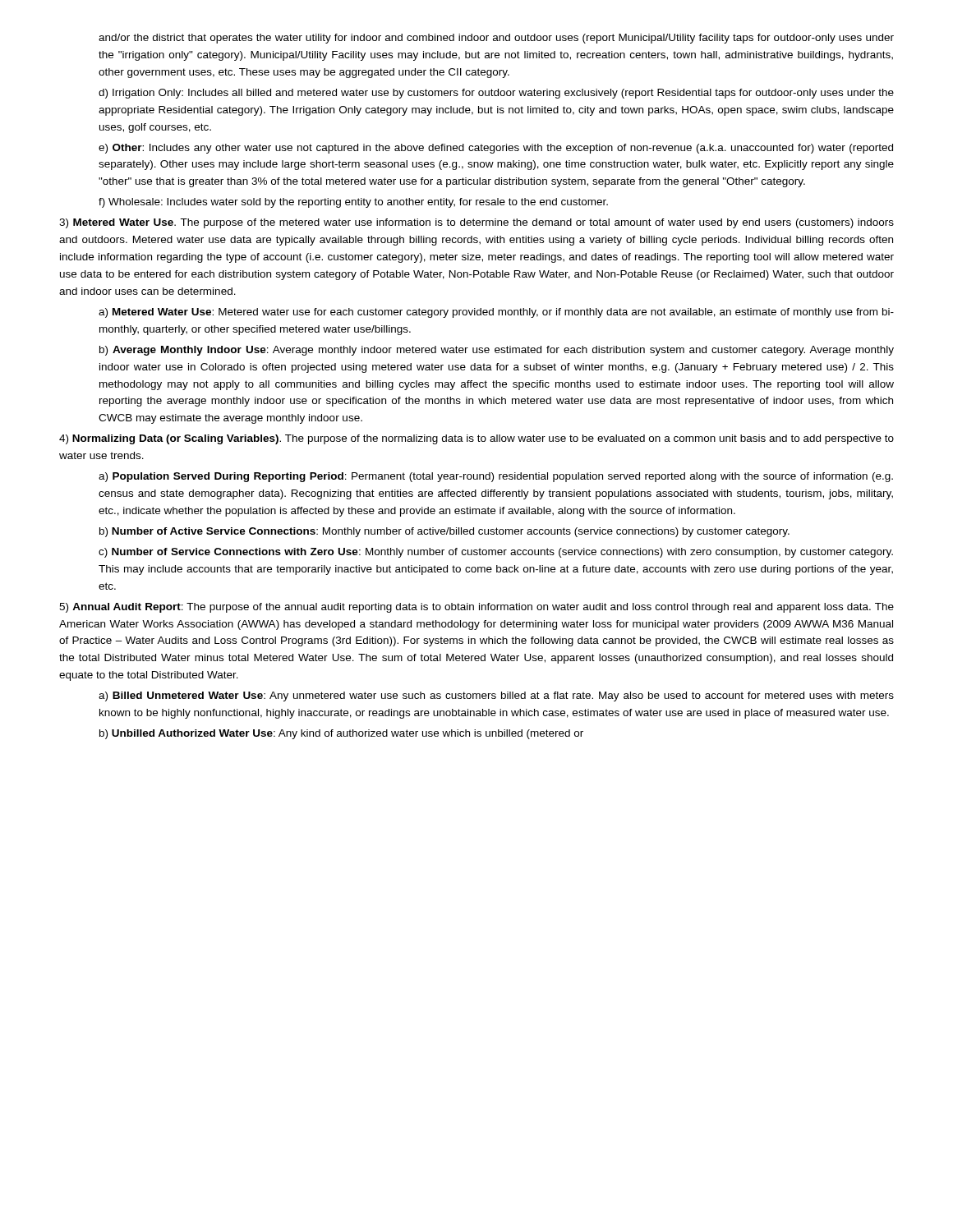
Task: Locate the block starting "a) Metered Water Use: Metered water use"
Action: [x=496, y=320]
